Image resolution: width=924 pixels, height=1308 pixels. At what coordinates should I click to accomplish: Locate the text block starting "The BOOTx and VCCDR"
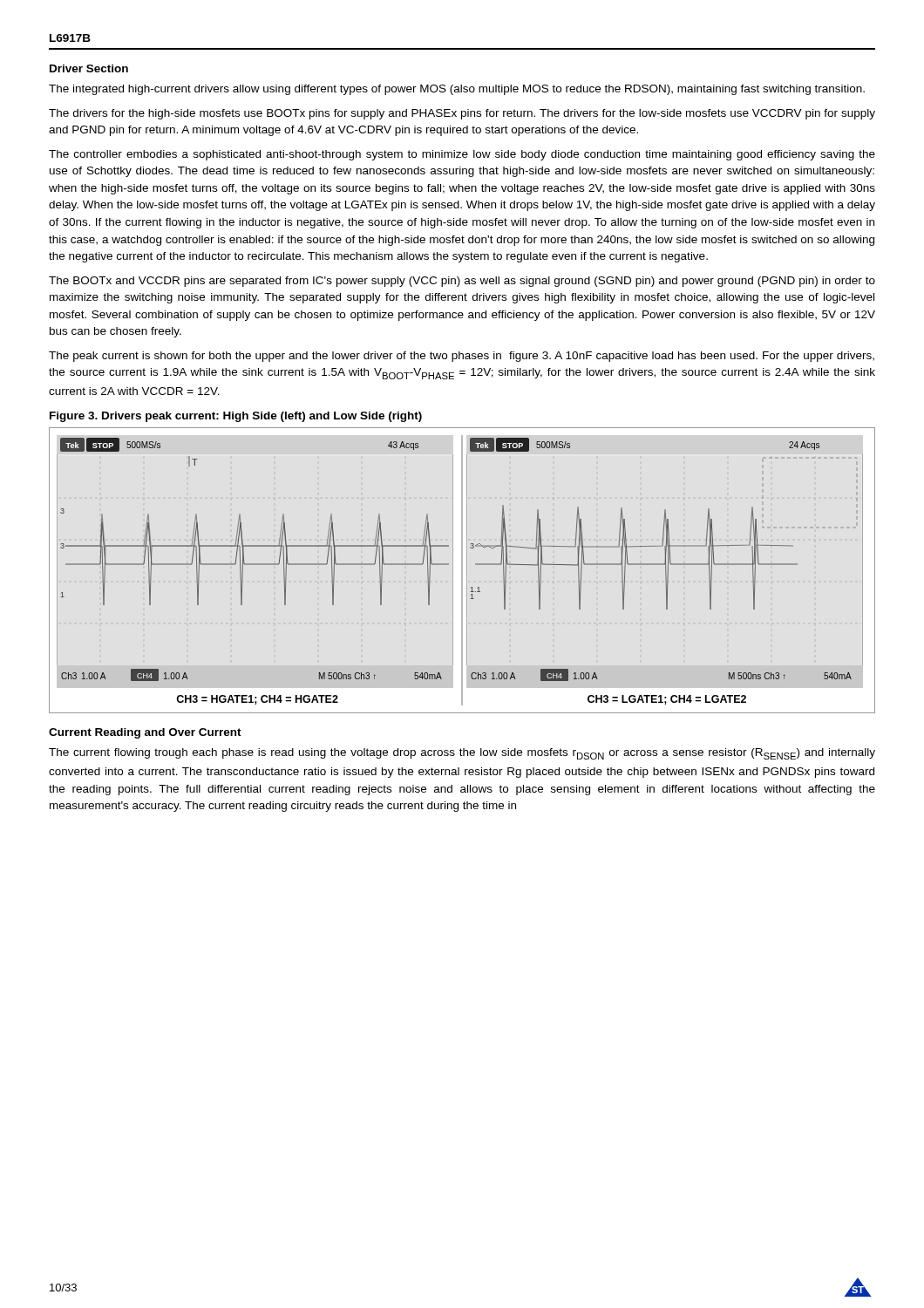462,306
